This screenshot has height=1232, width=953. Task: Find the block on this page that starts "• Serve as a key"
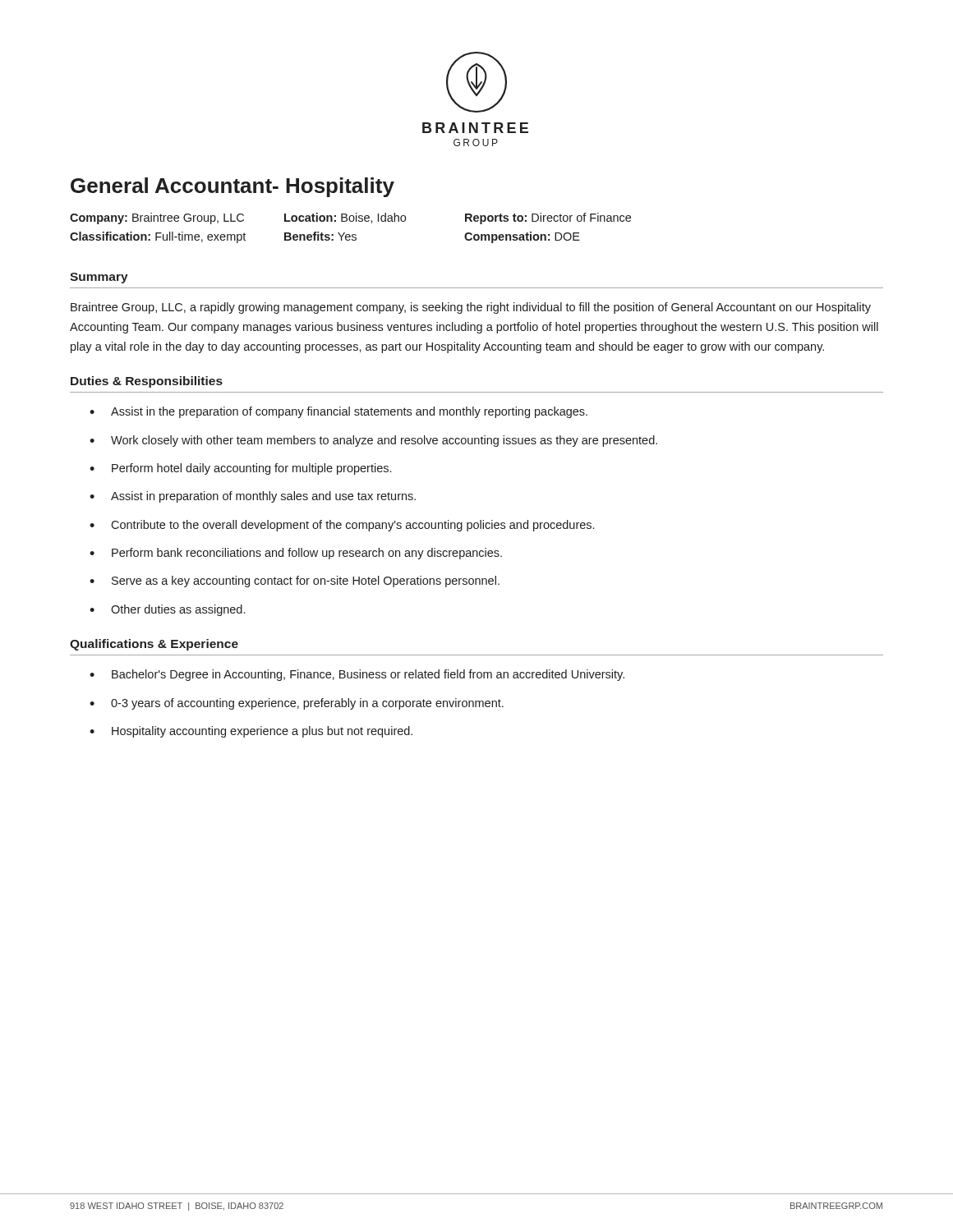coord(486,582)
